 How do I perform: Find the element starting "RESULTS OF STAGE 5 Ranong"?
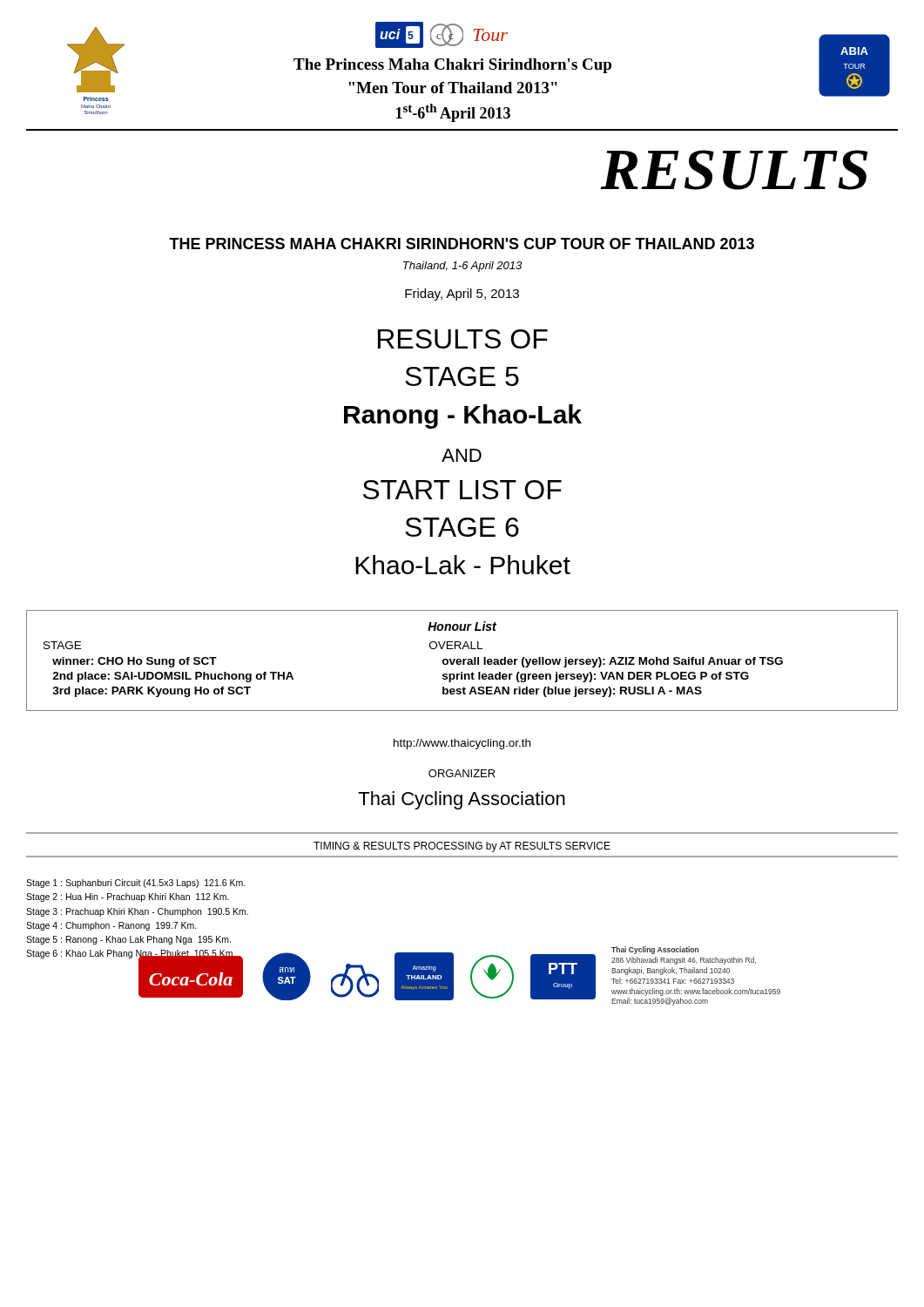click(x=462, y=451)
